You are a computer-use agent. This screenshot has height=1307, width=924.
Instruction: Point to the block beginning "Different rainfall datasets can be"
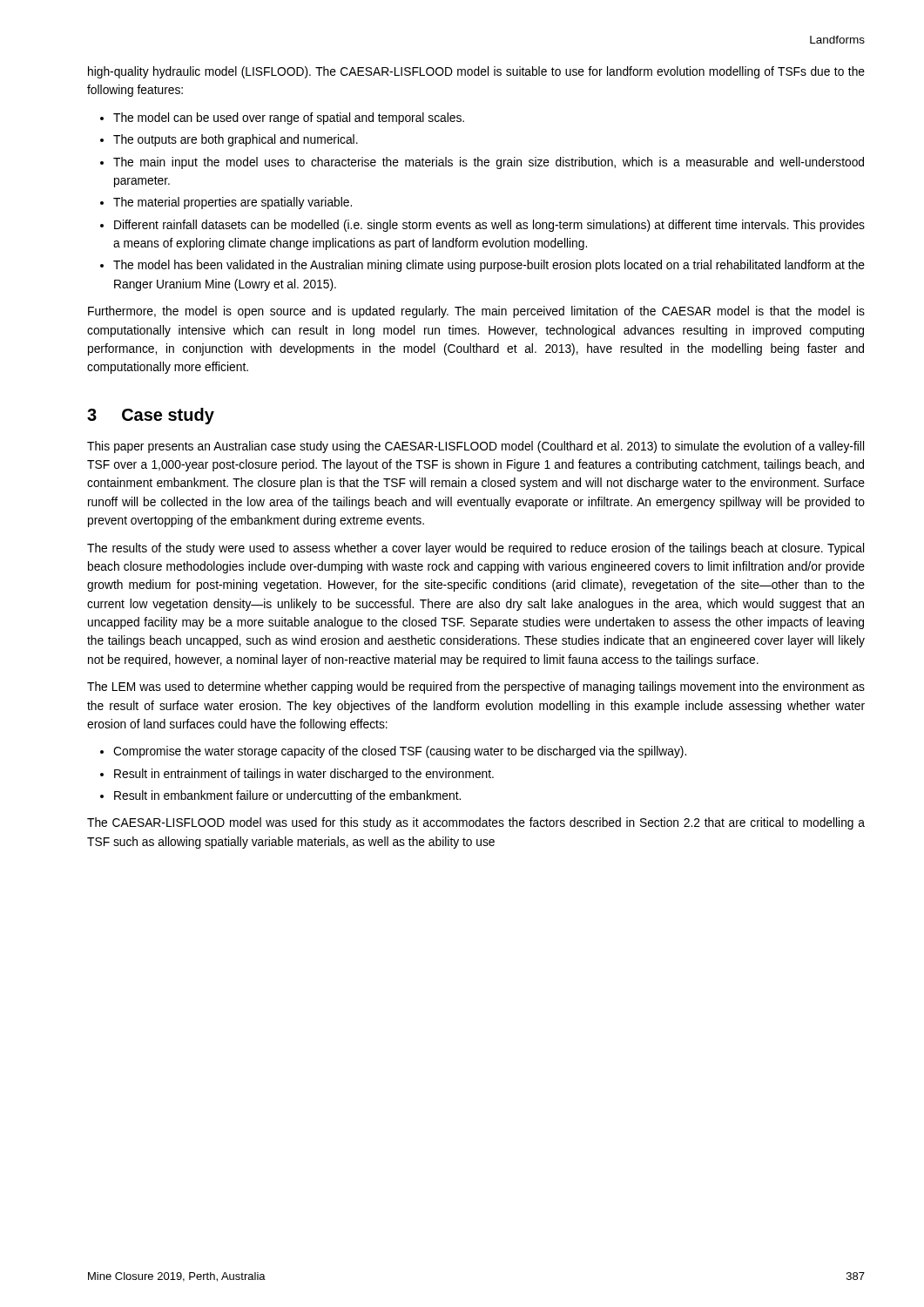(489, 234)
